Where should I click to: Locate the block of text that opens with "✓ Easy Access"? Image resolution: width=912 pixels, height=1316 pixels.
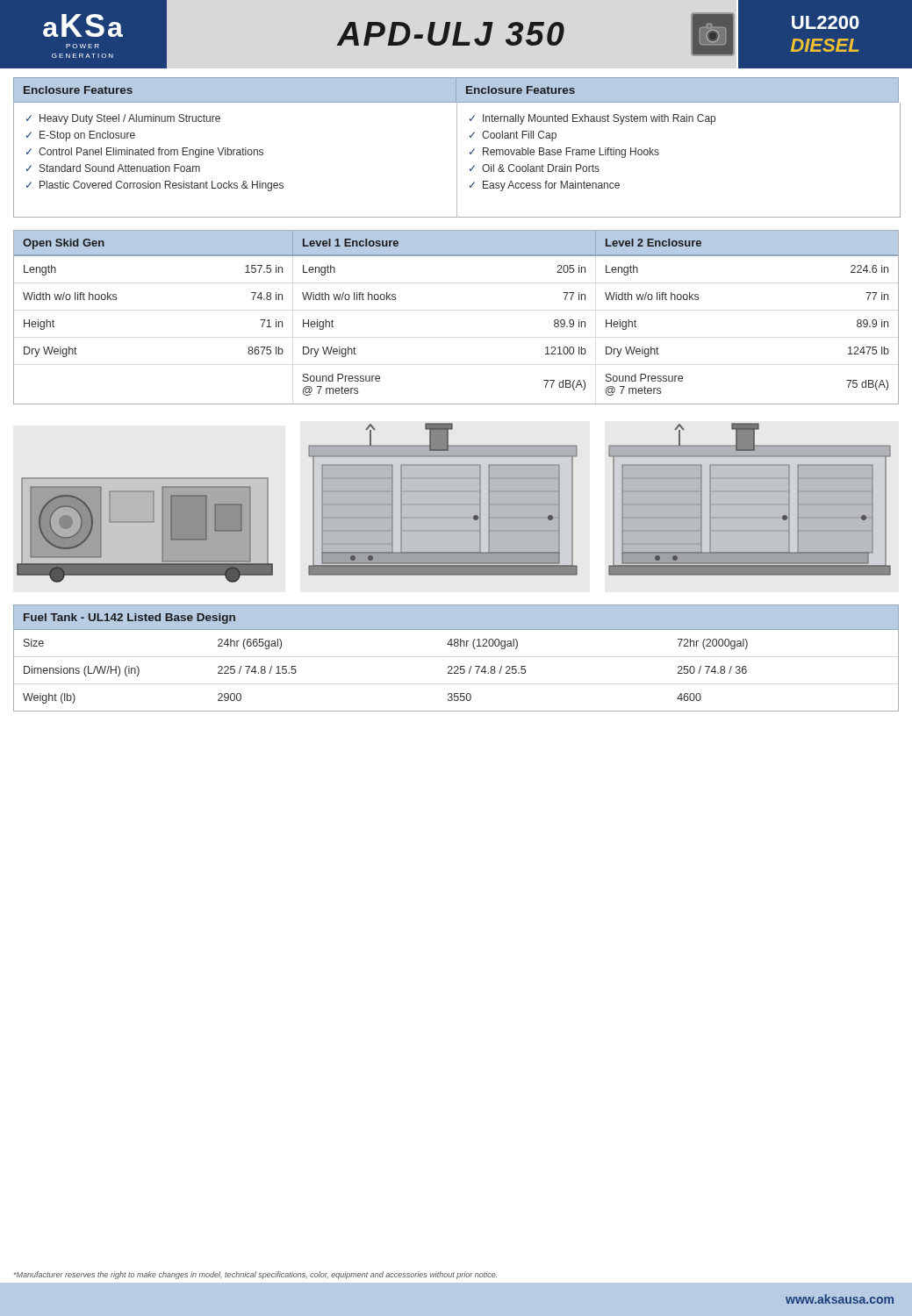point(544,185)
